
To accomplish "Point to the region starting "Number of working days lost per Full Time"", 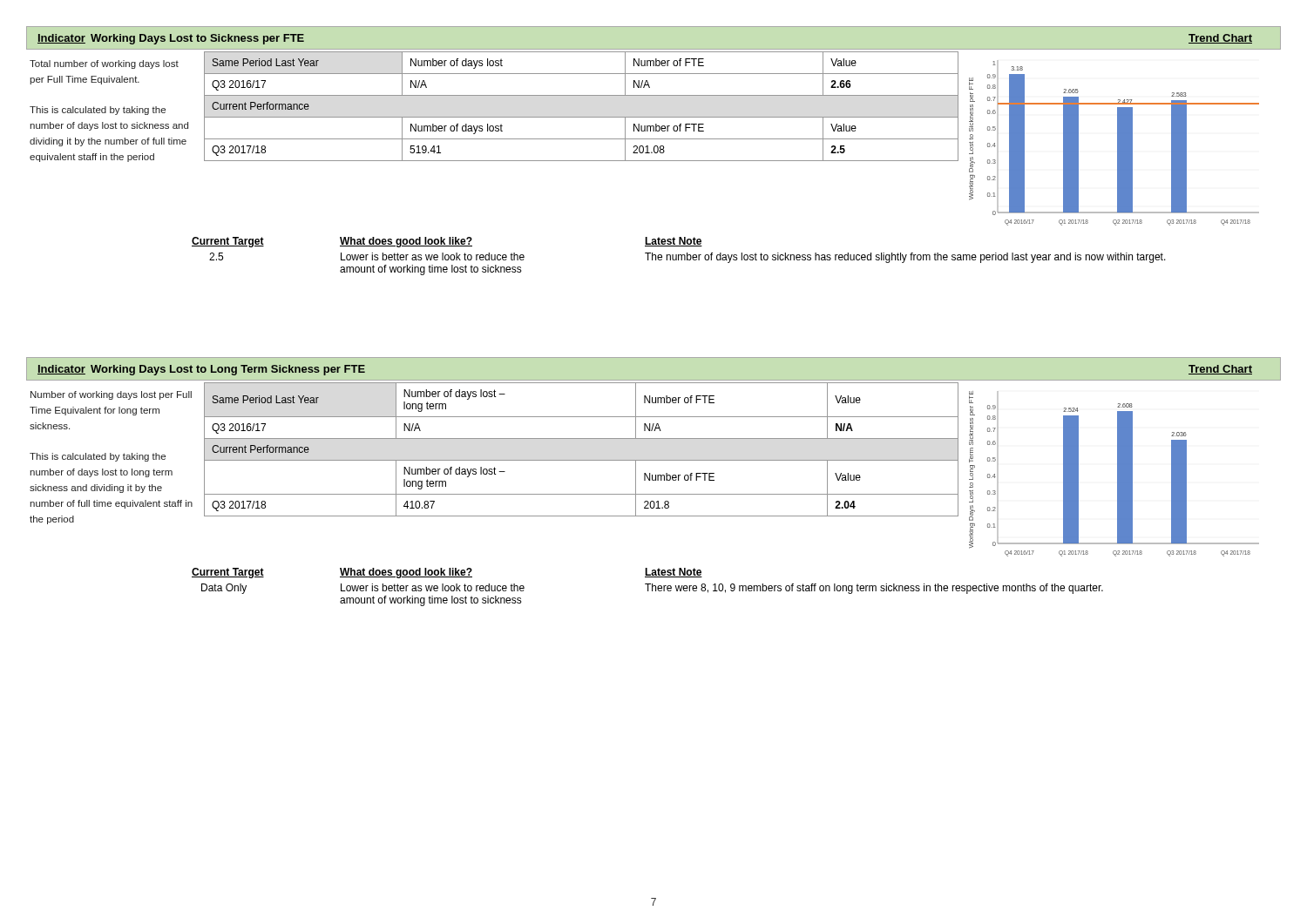I will coord(111,457).
